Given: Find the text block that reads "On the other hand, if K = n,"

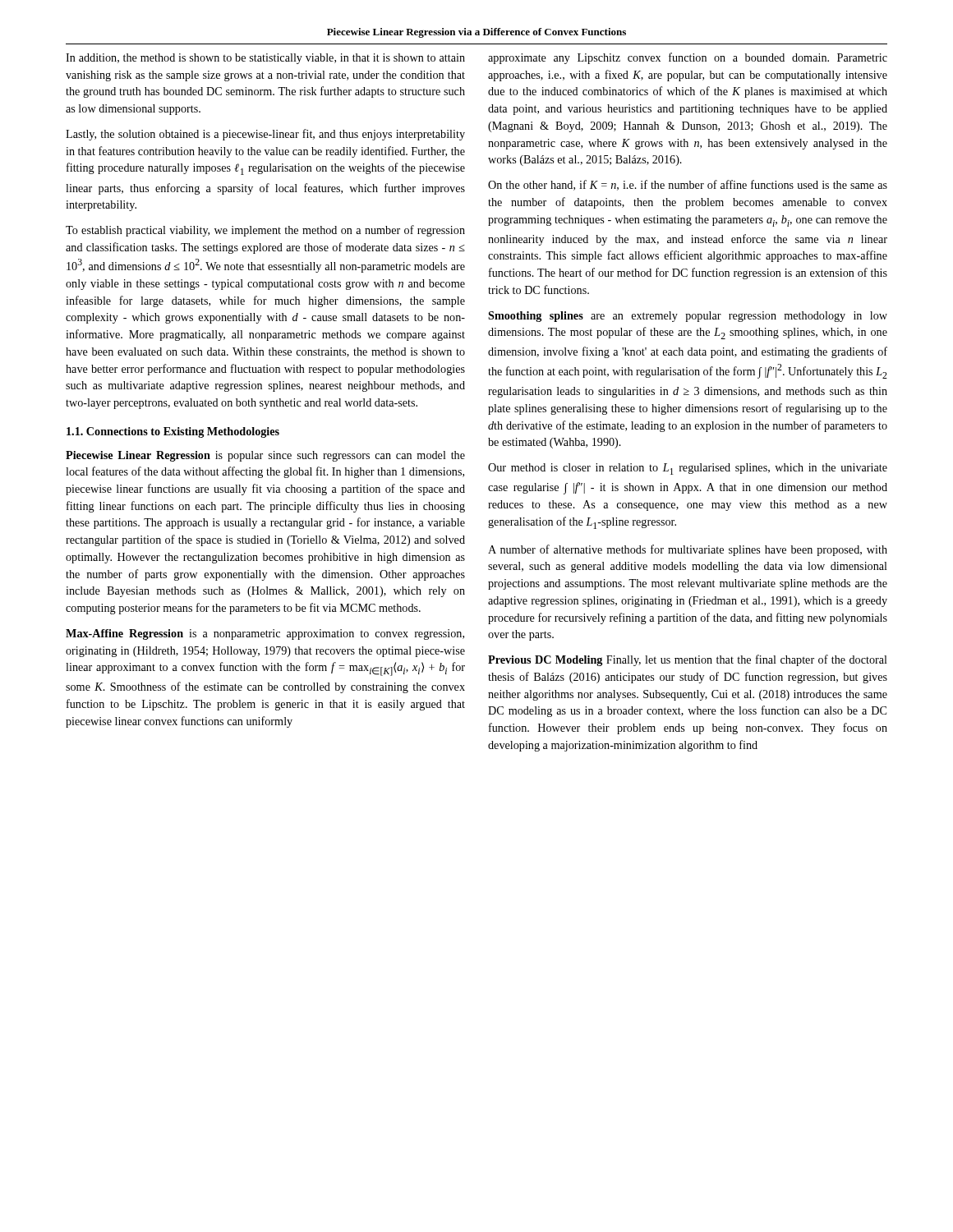Looking at the screenshot, I should 688,238.
